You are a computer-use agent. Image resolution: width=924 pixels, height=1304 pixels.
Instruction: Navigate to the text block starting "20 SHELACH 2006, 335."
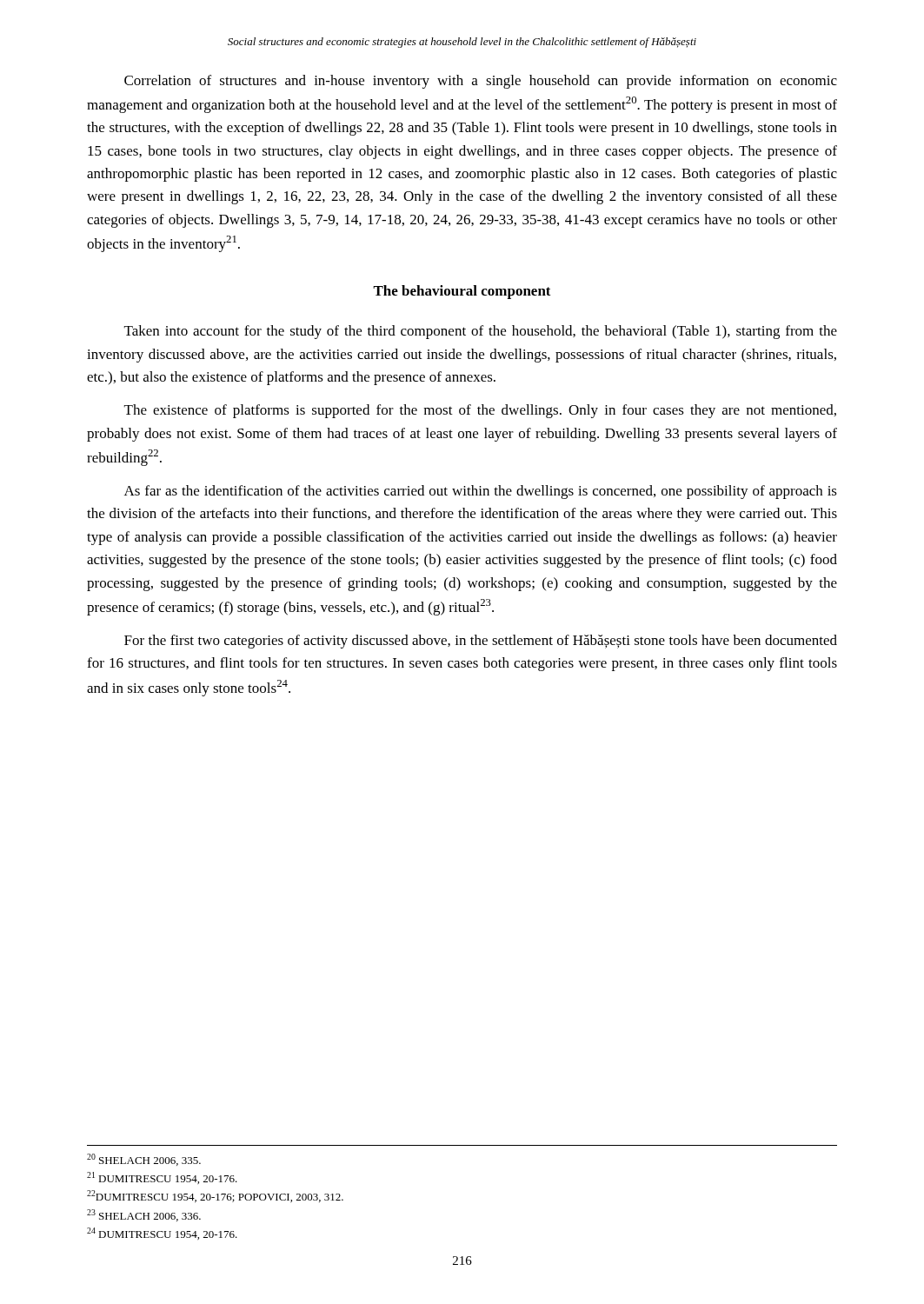pos(144,1160)
